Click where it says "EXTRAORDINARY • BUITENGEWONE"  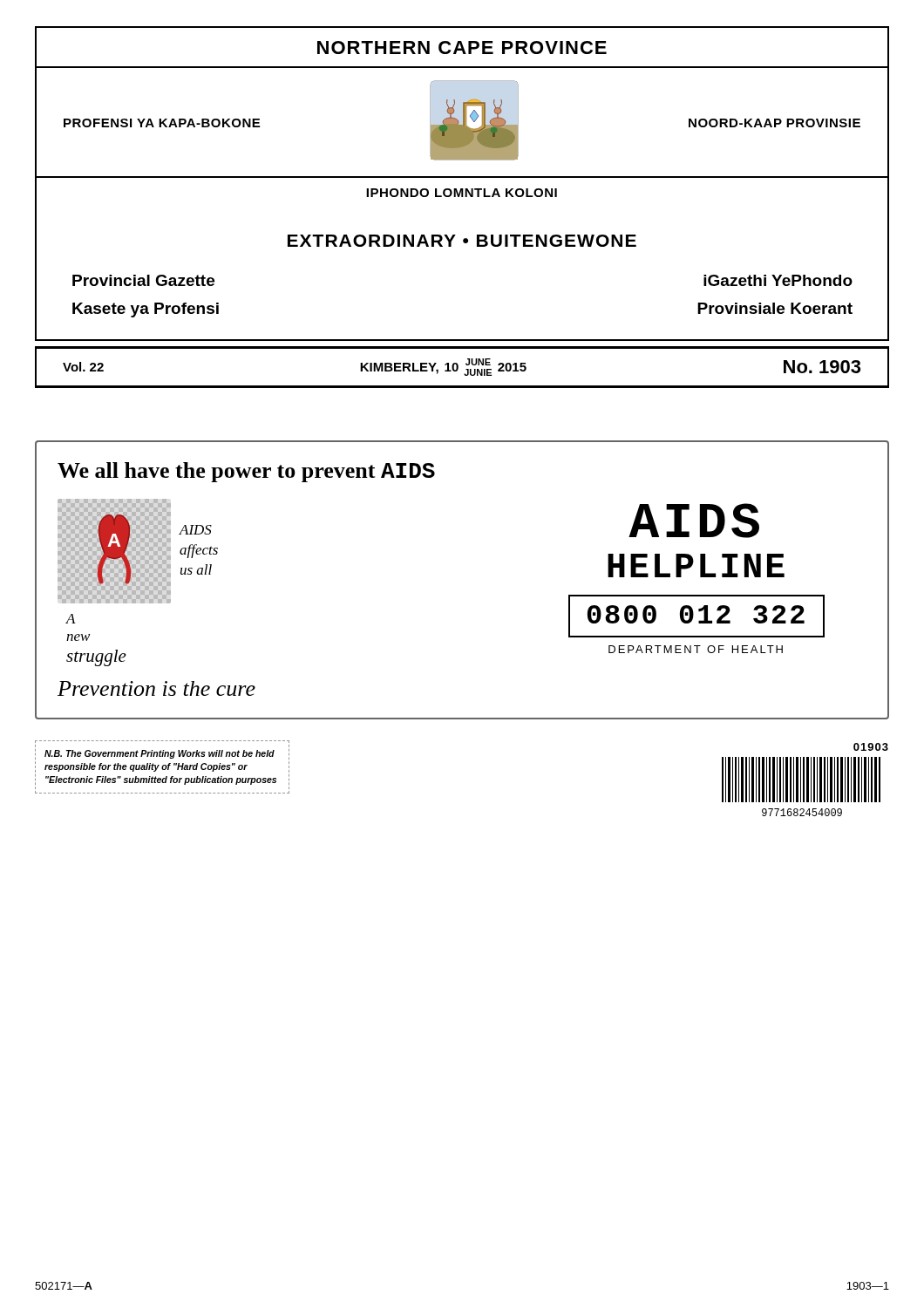[462, 240]
